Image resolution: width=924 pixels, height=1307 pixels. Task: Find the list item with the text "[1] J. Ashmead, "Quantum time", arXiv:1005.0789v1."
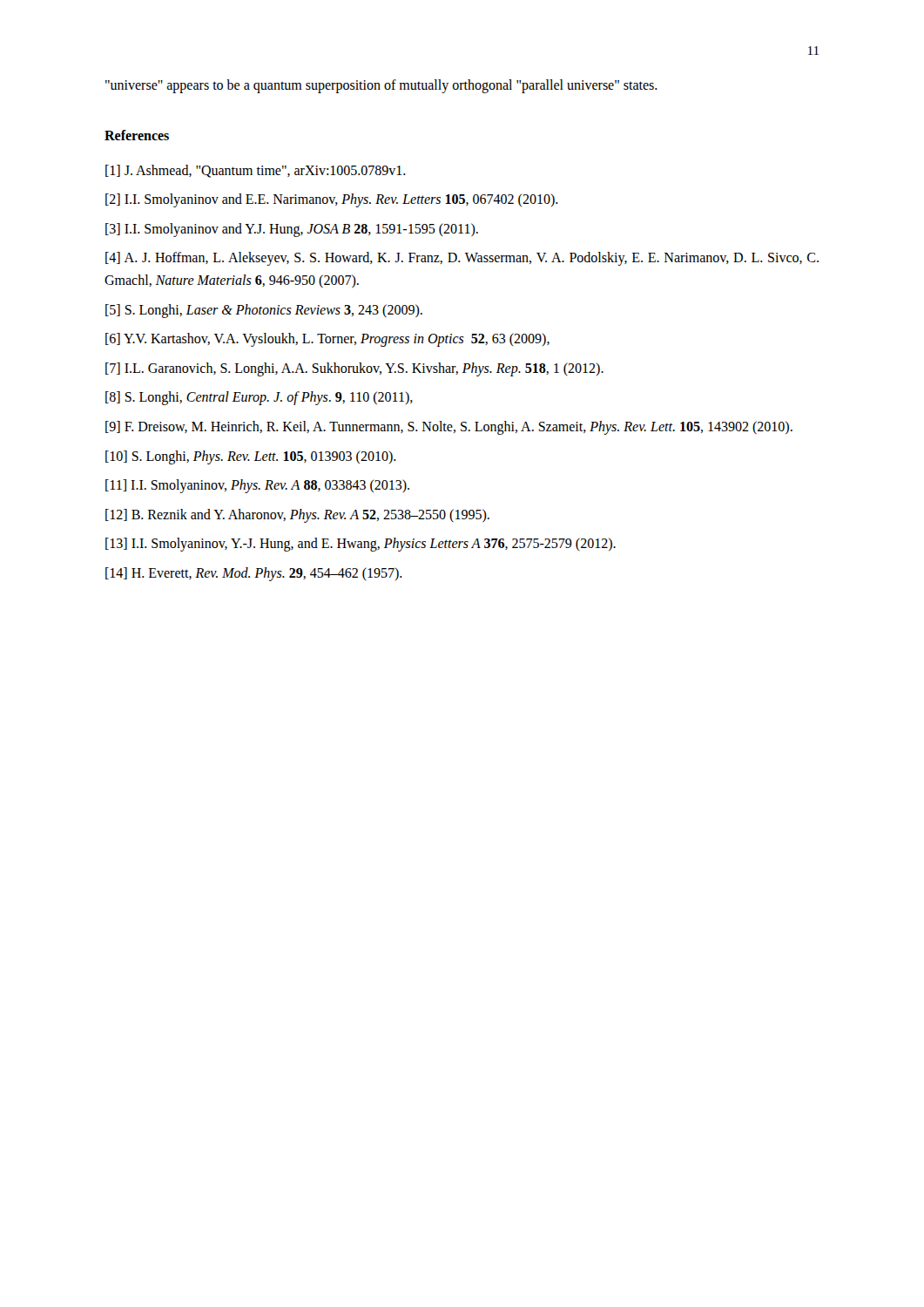255,170
